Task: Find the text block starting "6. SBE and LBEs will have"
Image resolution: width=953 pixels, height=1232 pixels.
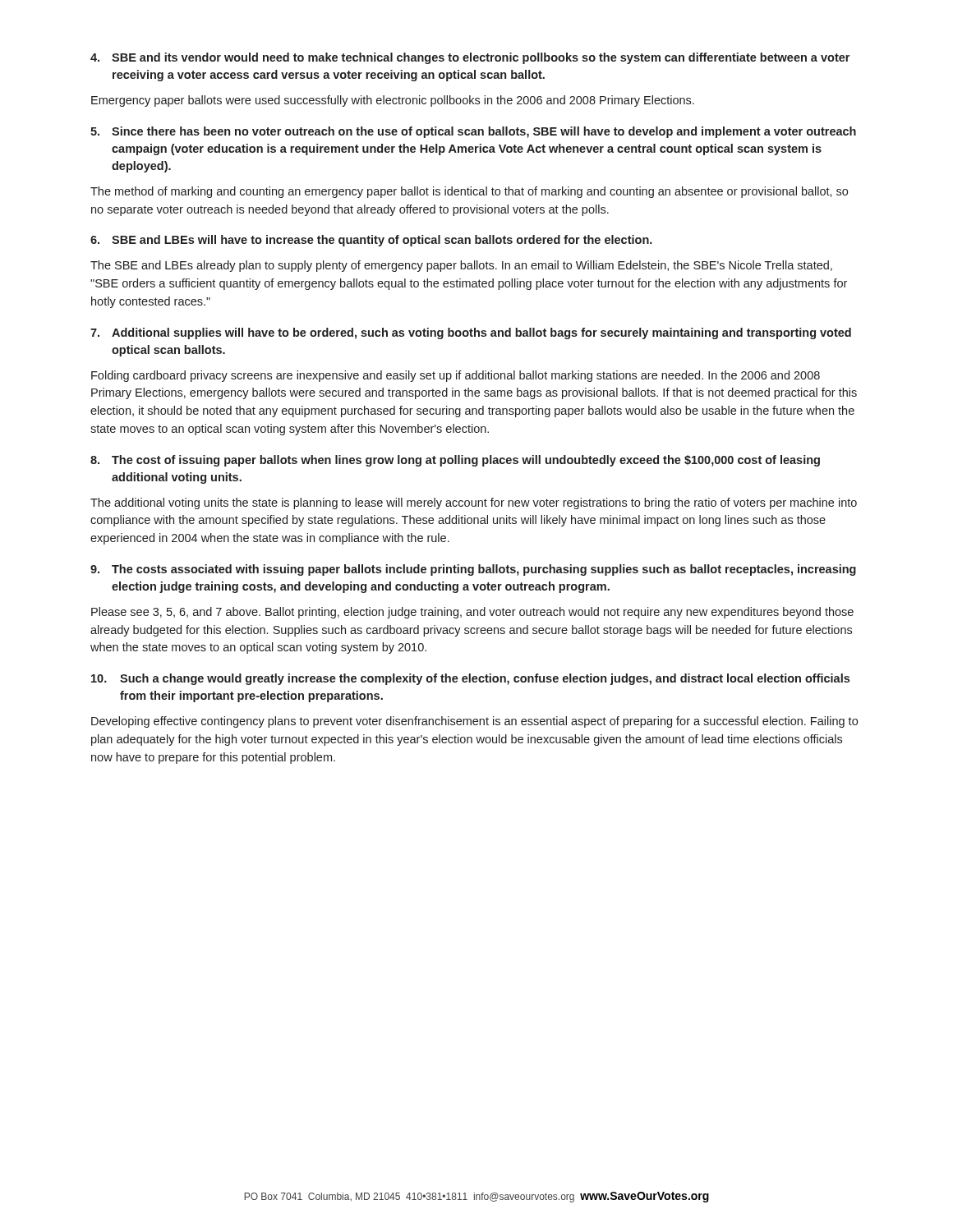Action: [371, 240]
